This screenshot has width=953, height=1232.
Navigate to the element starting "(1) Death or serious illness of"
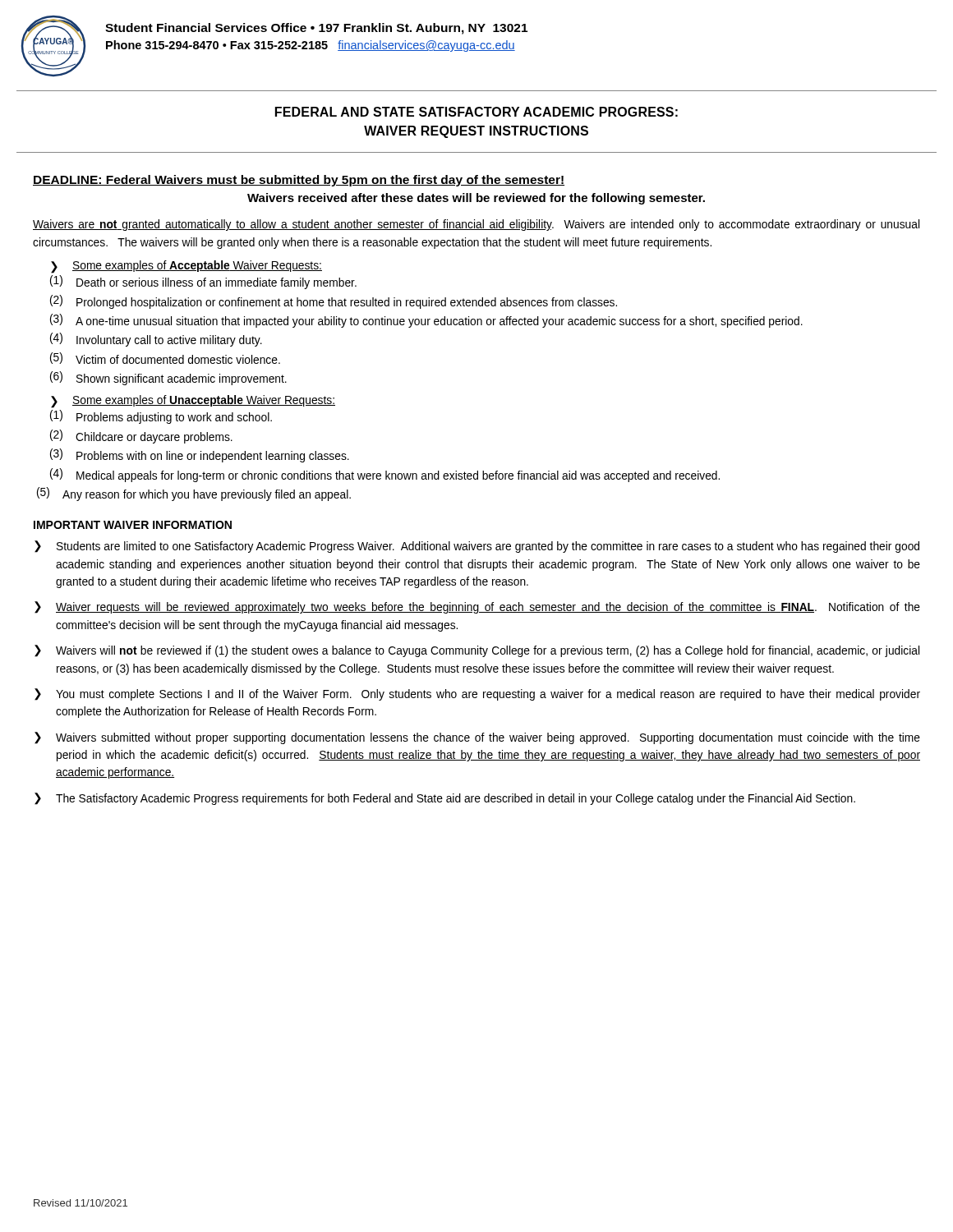tap(203, 283)
